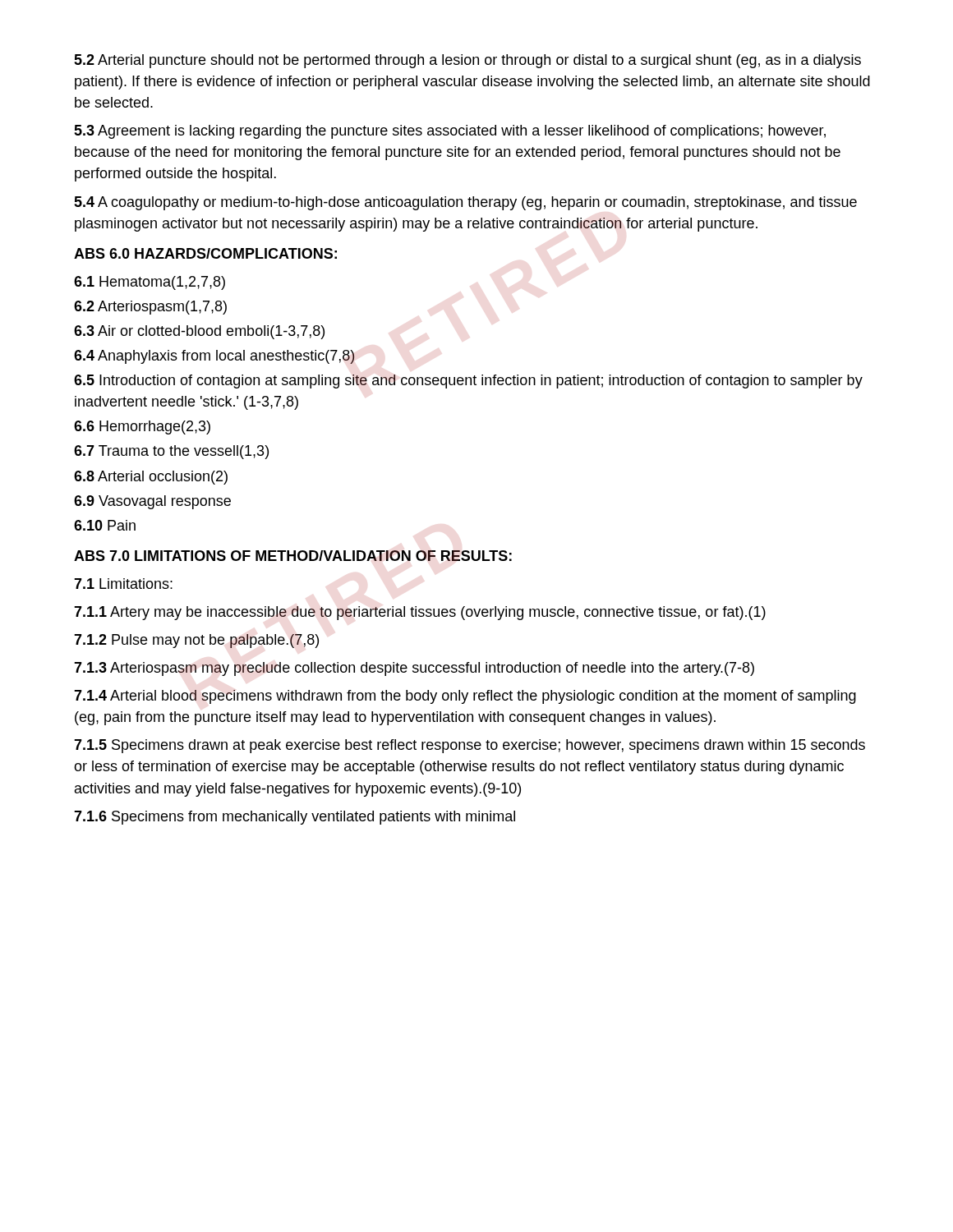This screenshot has width=953, height=1232.
Task: Point to the passage starting "6.2 Arteriospasm(1,7,8)"
Action: pyautogui.click(x=151, y=306)
